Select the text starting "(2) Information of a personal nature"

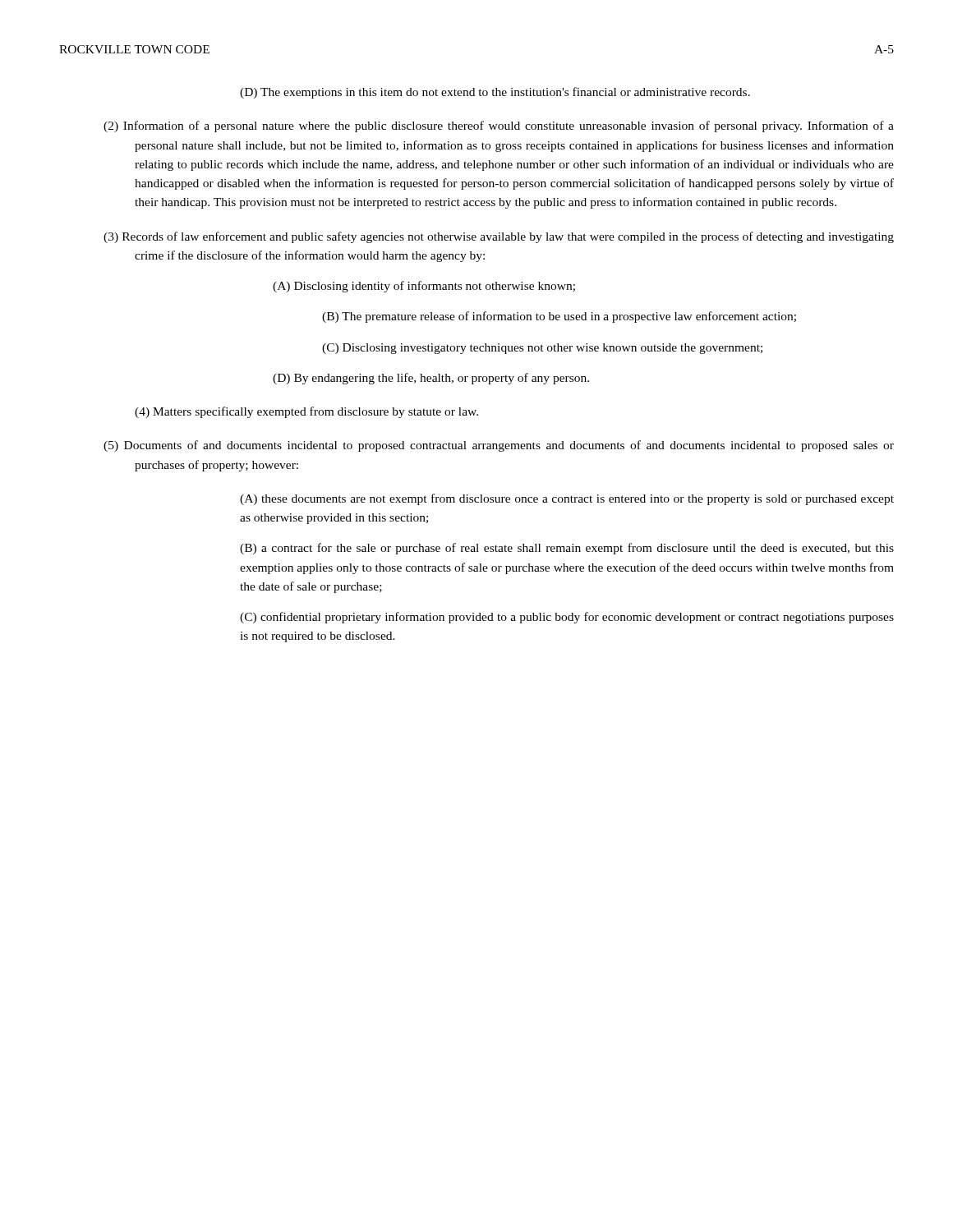coord(476,164)
